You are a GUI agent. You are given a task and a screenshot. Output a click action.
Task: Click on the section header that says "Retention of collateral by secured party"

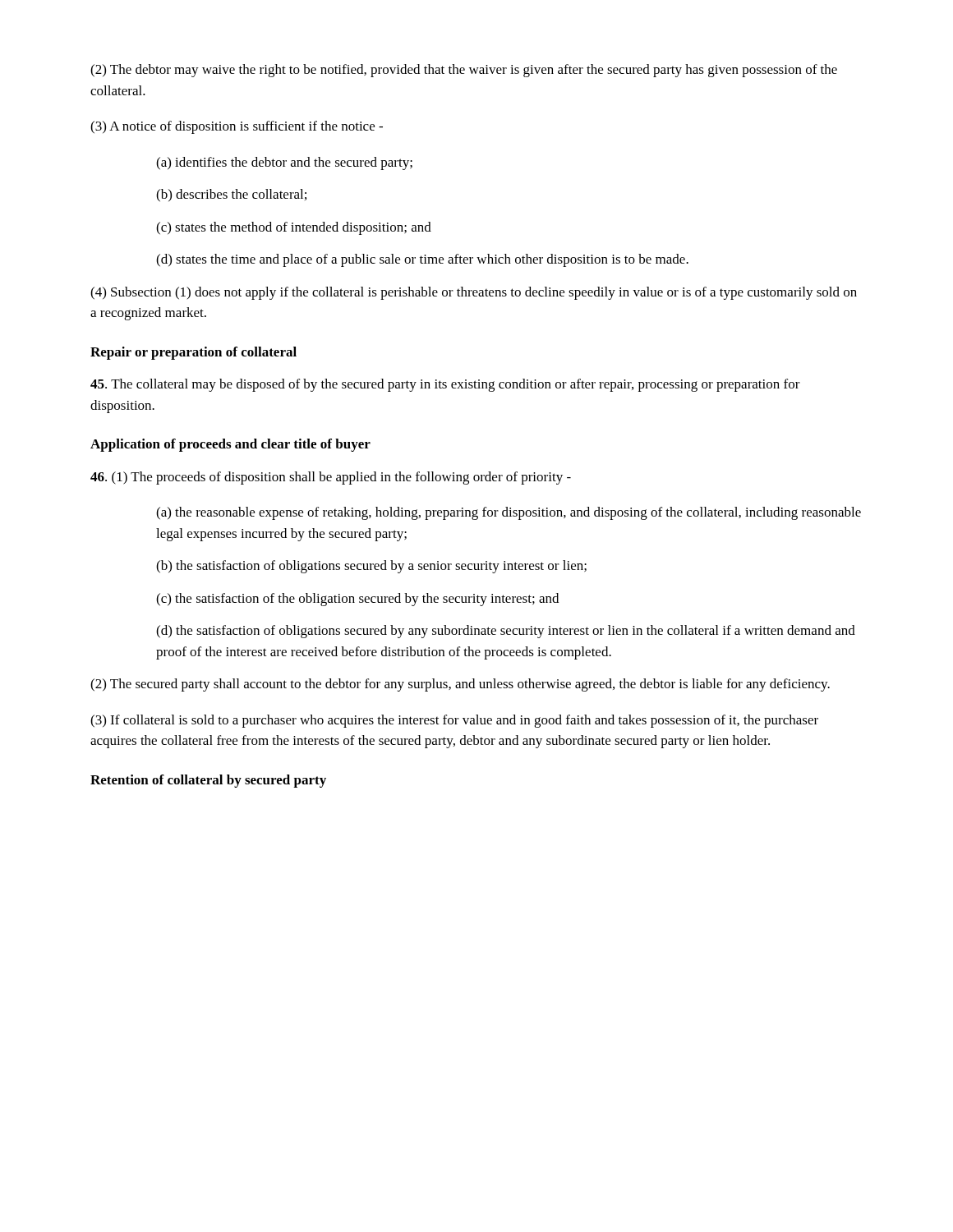tap(208, 779)
